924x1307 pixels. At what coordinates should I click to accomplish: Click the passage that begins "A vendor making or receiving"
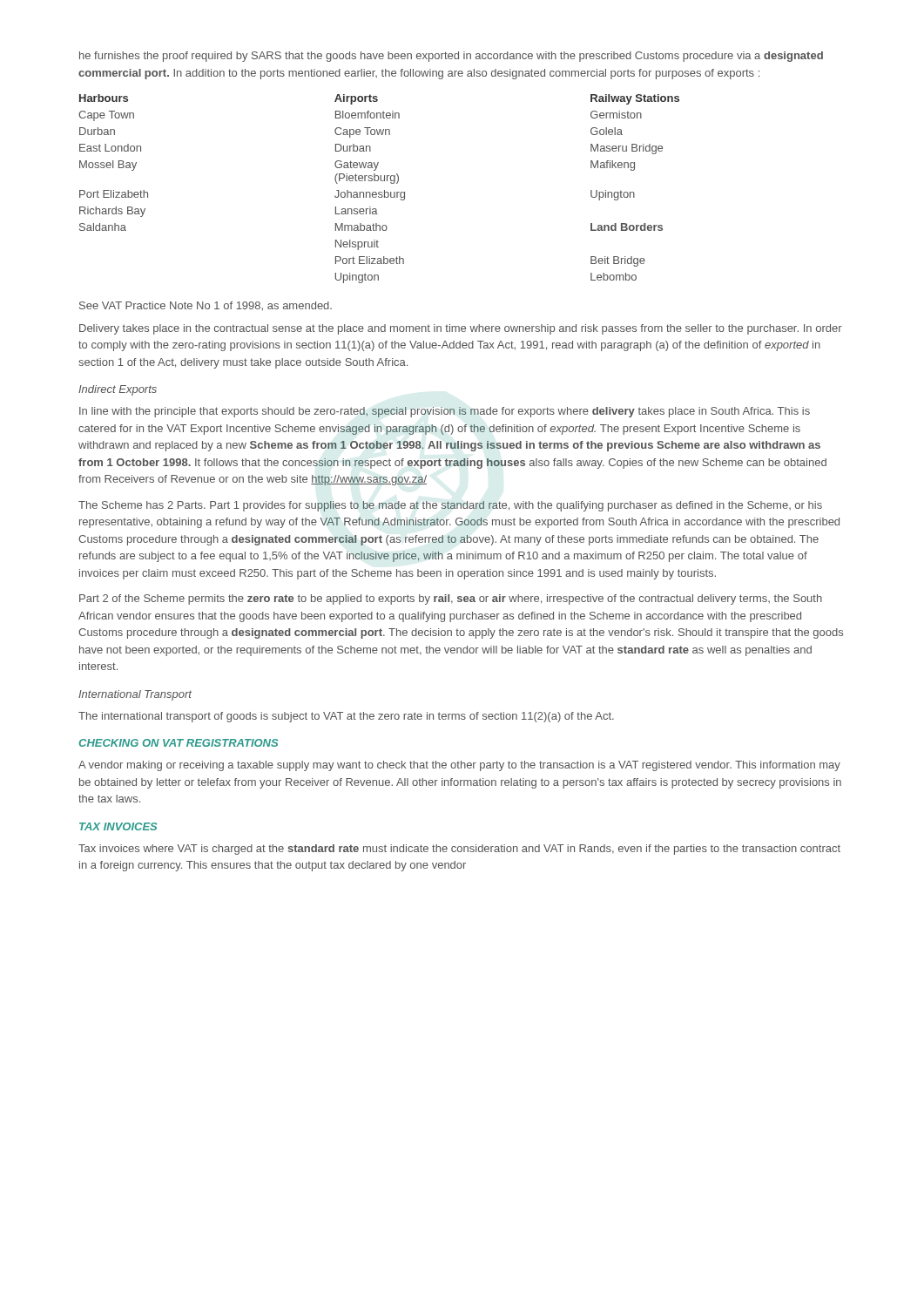pyautogui.click(x=460, y=782)
